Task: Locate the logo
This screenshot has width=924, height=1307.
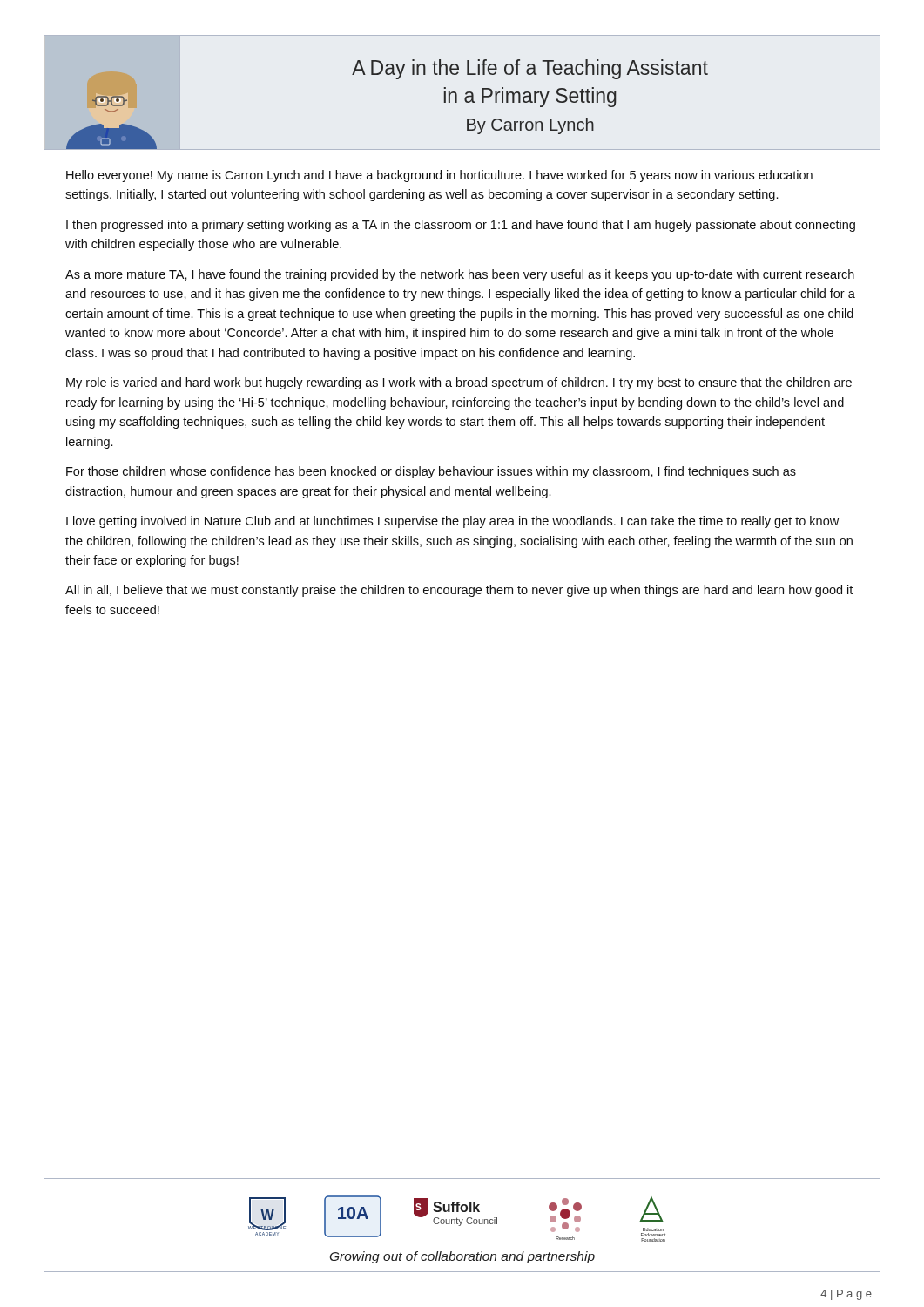Action: point(462,1216)
